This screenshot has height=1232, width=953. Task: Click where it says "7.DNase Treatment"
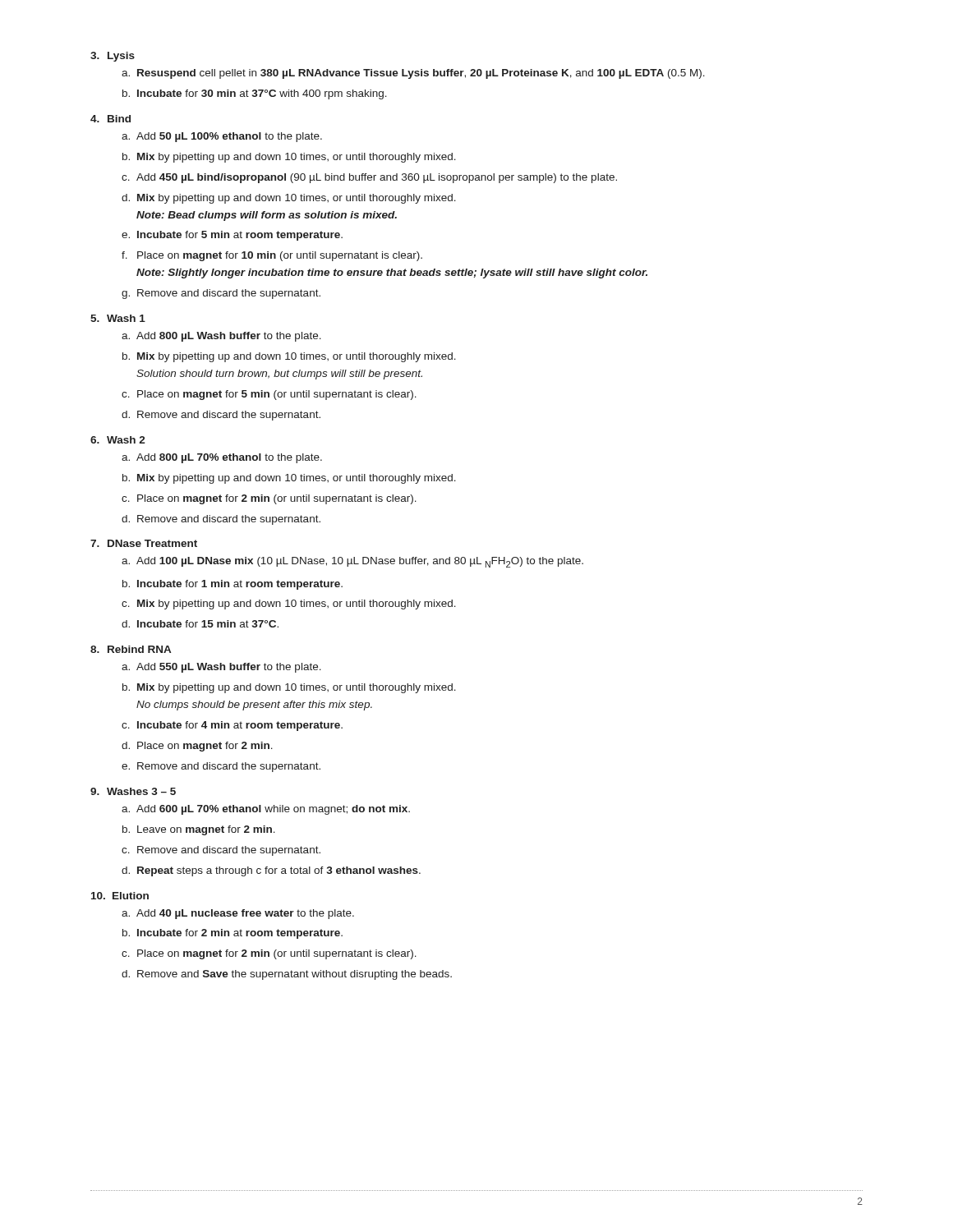point(144,544)
